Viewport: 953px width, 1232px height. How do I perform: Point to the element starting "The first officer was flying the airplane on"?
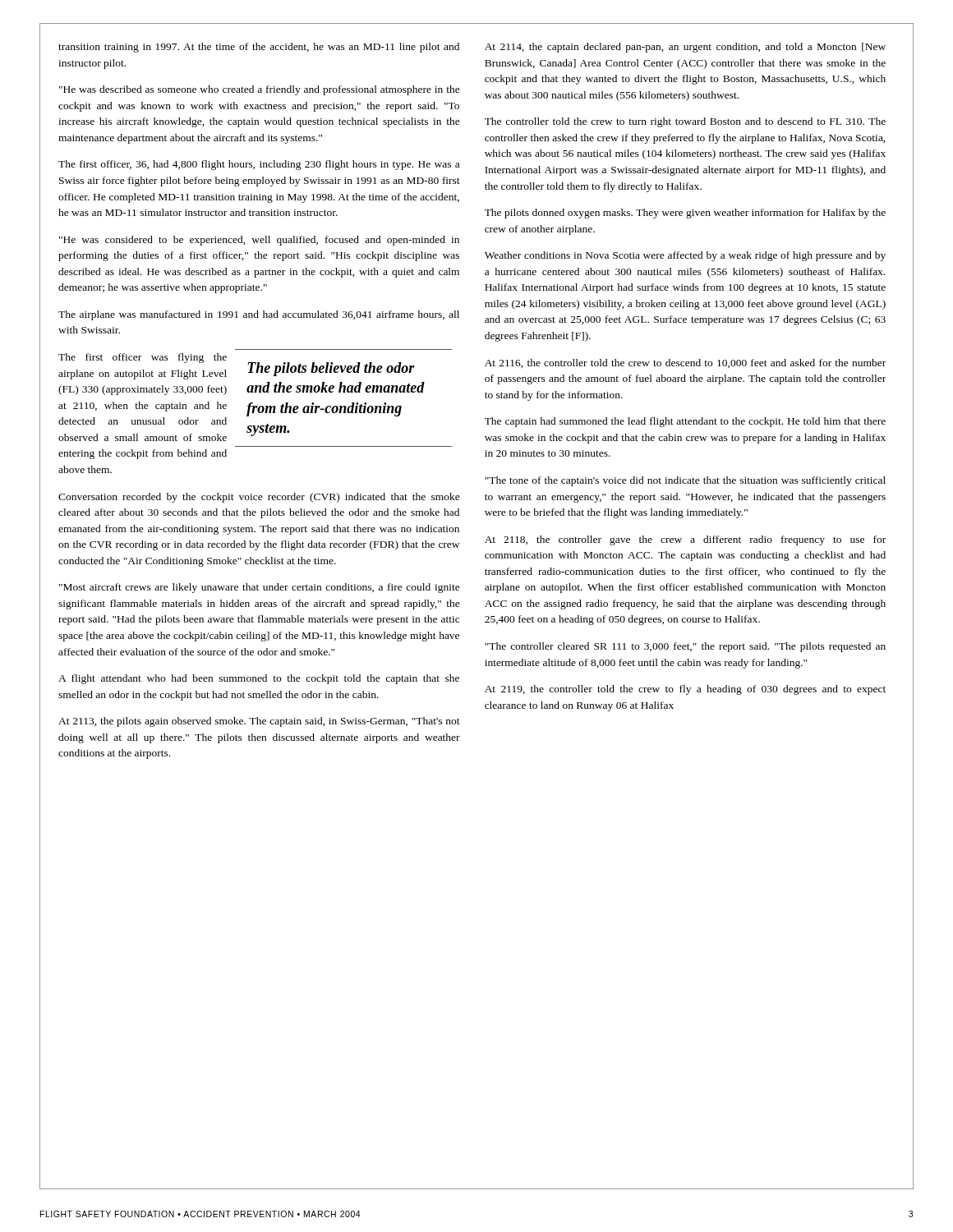tap(143, 413)
